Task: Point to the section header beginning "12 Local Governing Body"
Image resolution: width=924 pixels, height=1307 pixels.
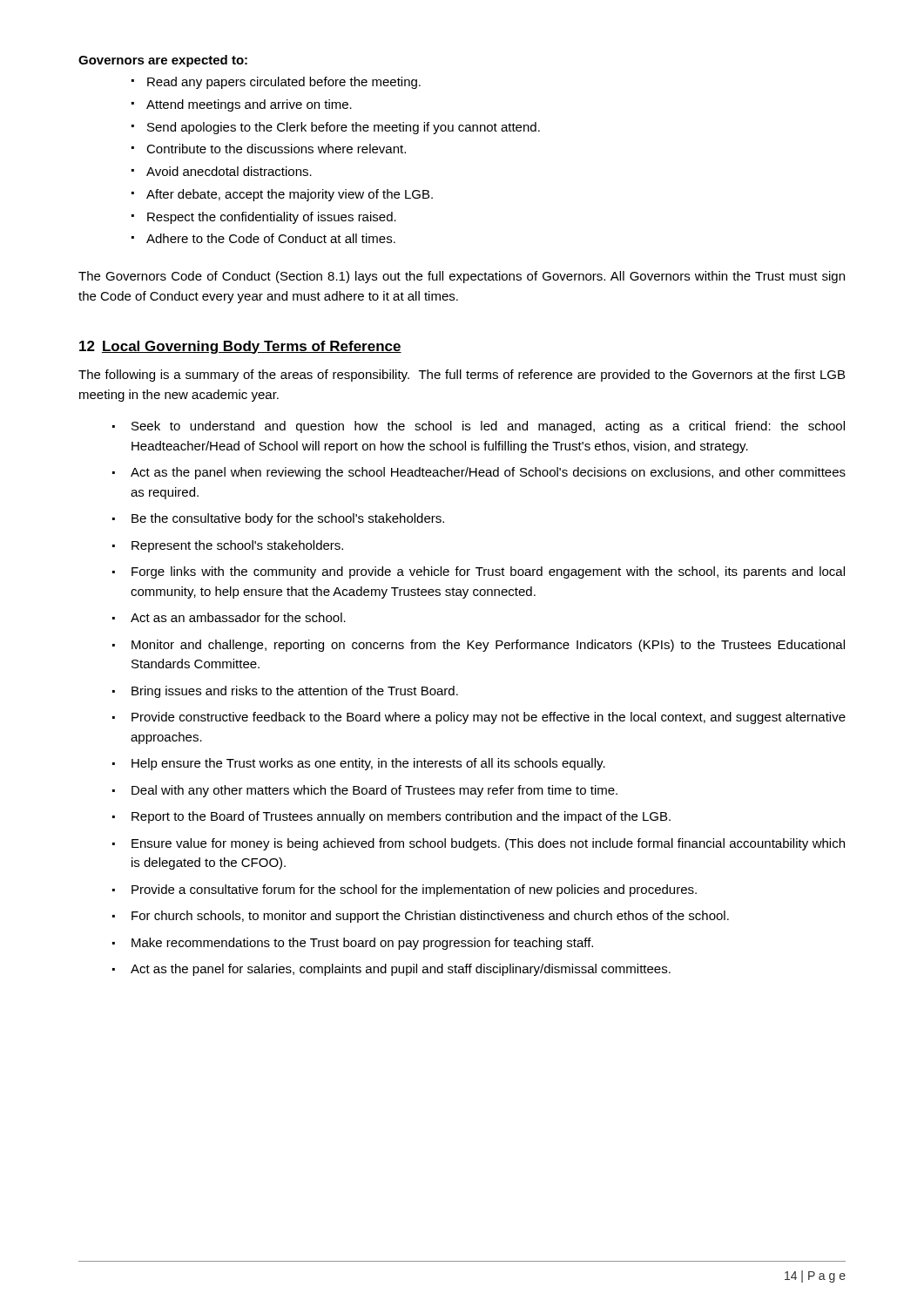Action: point(240,346)
